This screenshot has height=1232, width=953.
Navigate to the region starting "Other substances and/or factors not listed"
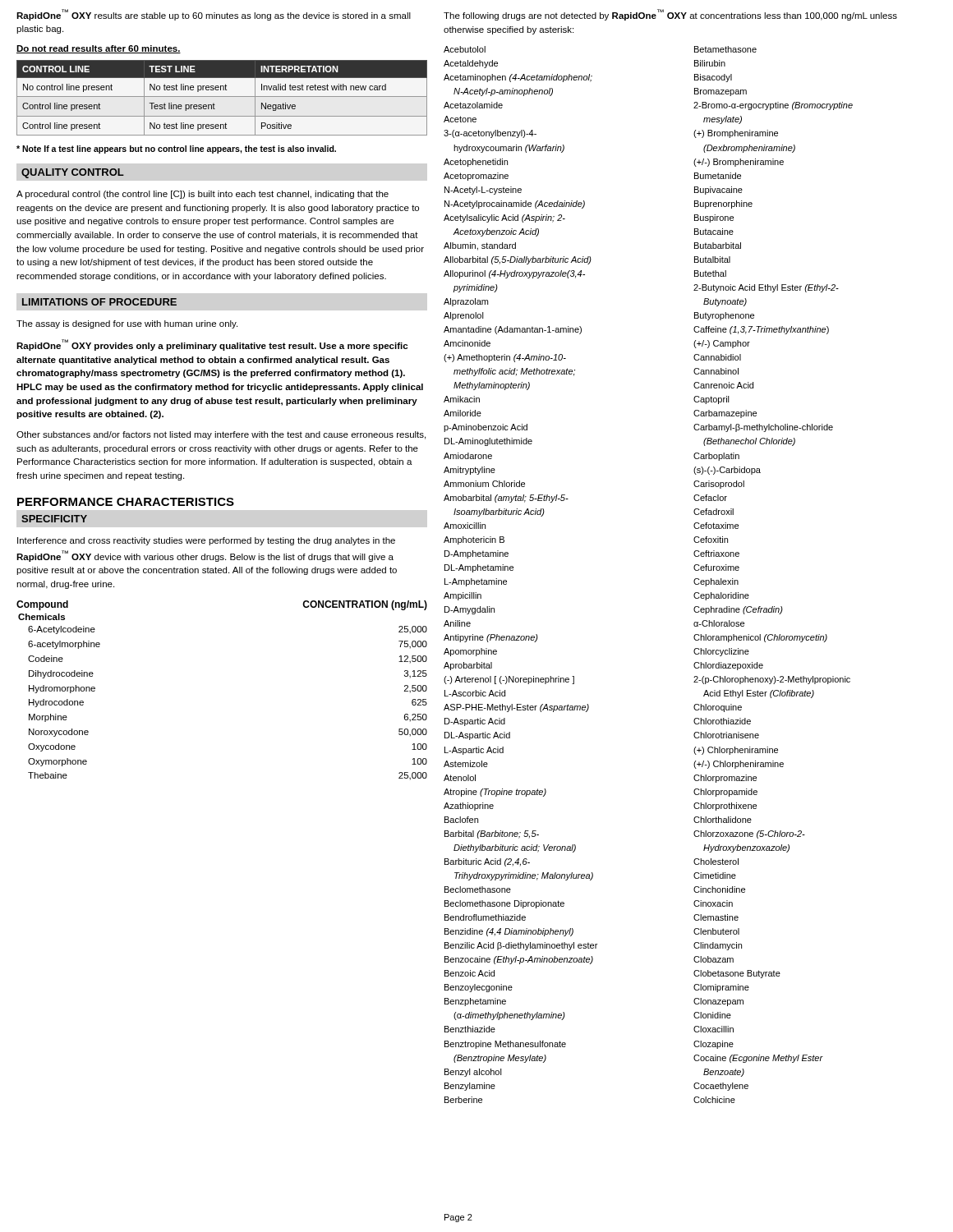click(x=221, y=455)
